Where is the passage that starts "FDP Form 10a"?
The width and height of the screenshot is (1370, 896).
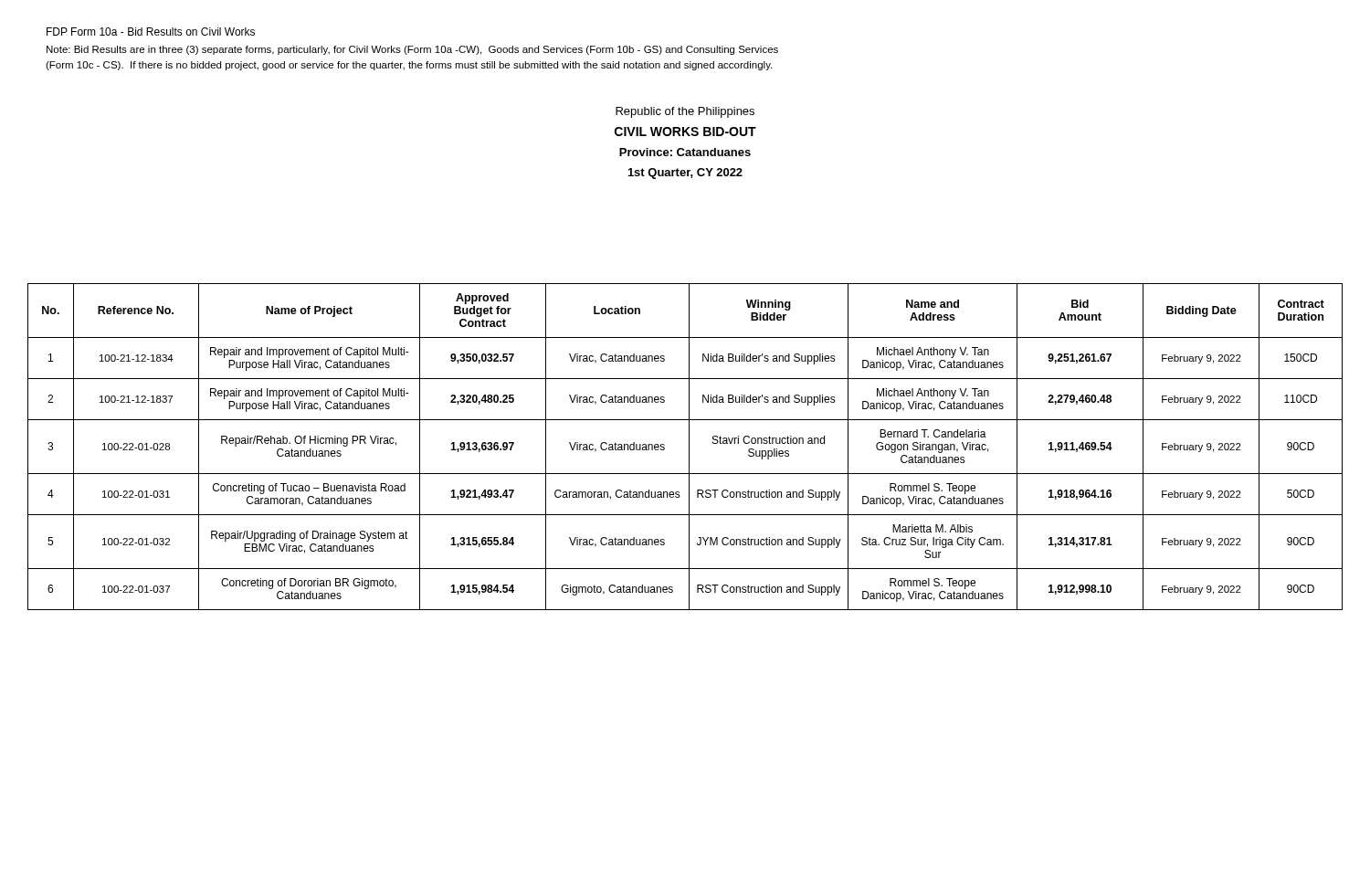pos(150,32)
